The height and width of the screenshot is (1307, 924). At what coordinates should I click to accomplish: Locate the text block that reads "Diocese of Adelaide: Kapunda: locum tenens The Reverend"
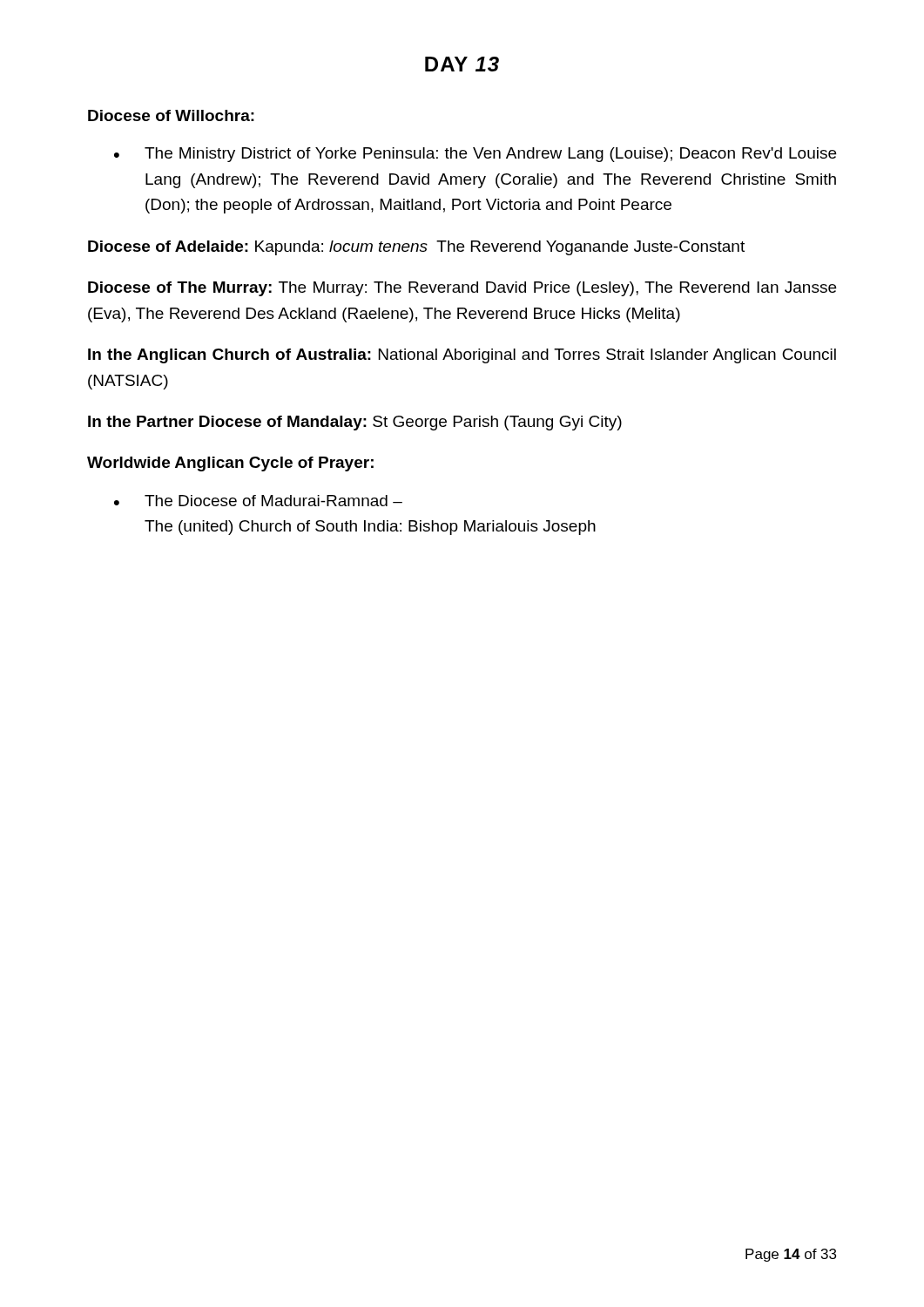pos(416,246)
